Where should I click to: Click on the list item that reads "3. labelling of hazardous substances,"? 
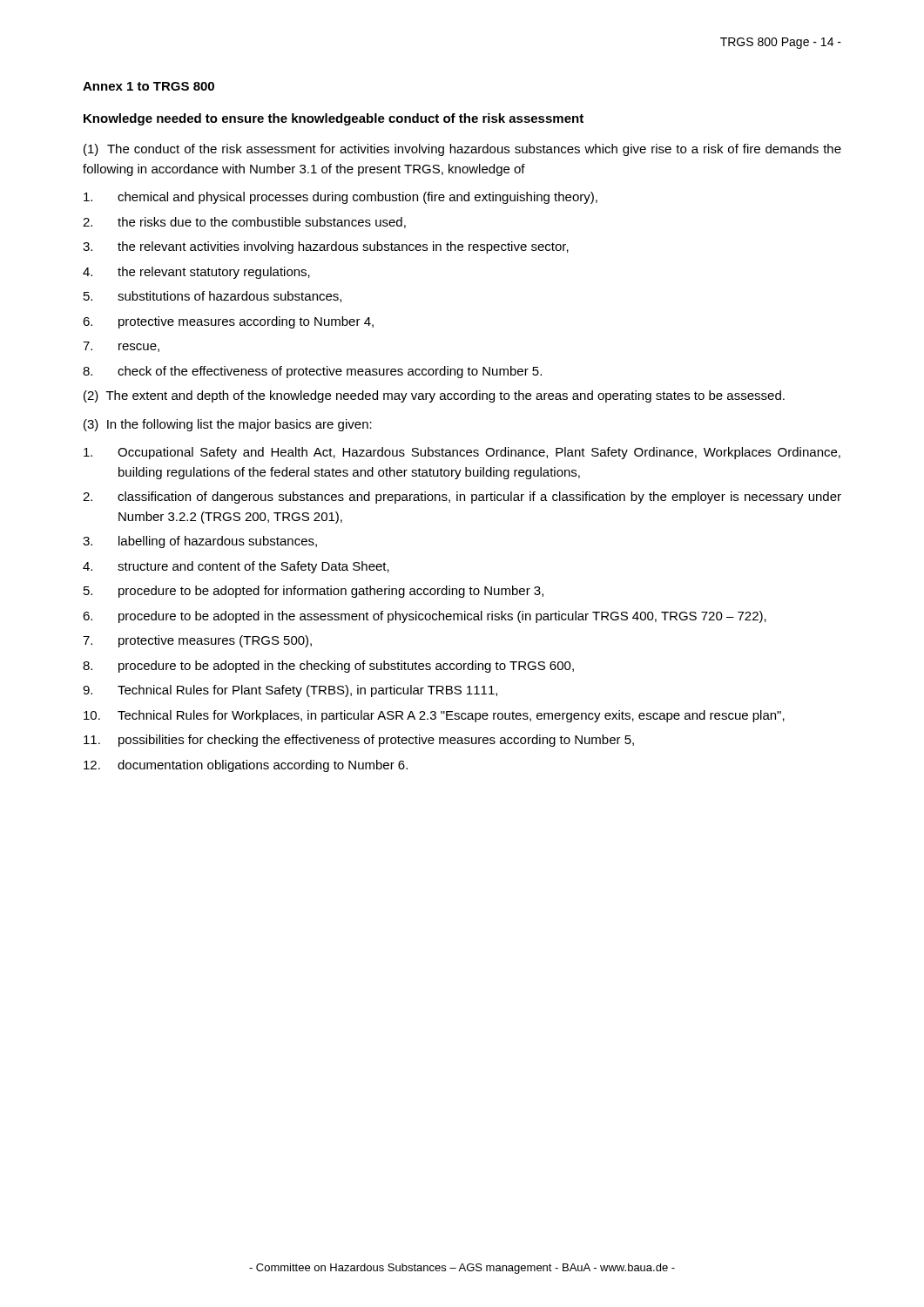200,542
